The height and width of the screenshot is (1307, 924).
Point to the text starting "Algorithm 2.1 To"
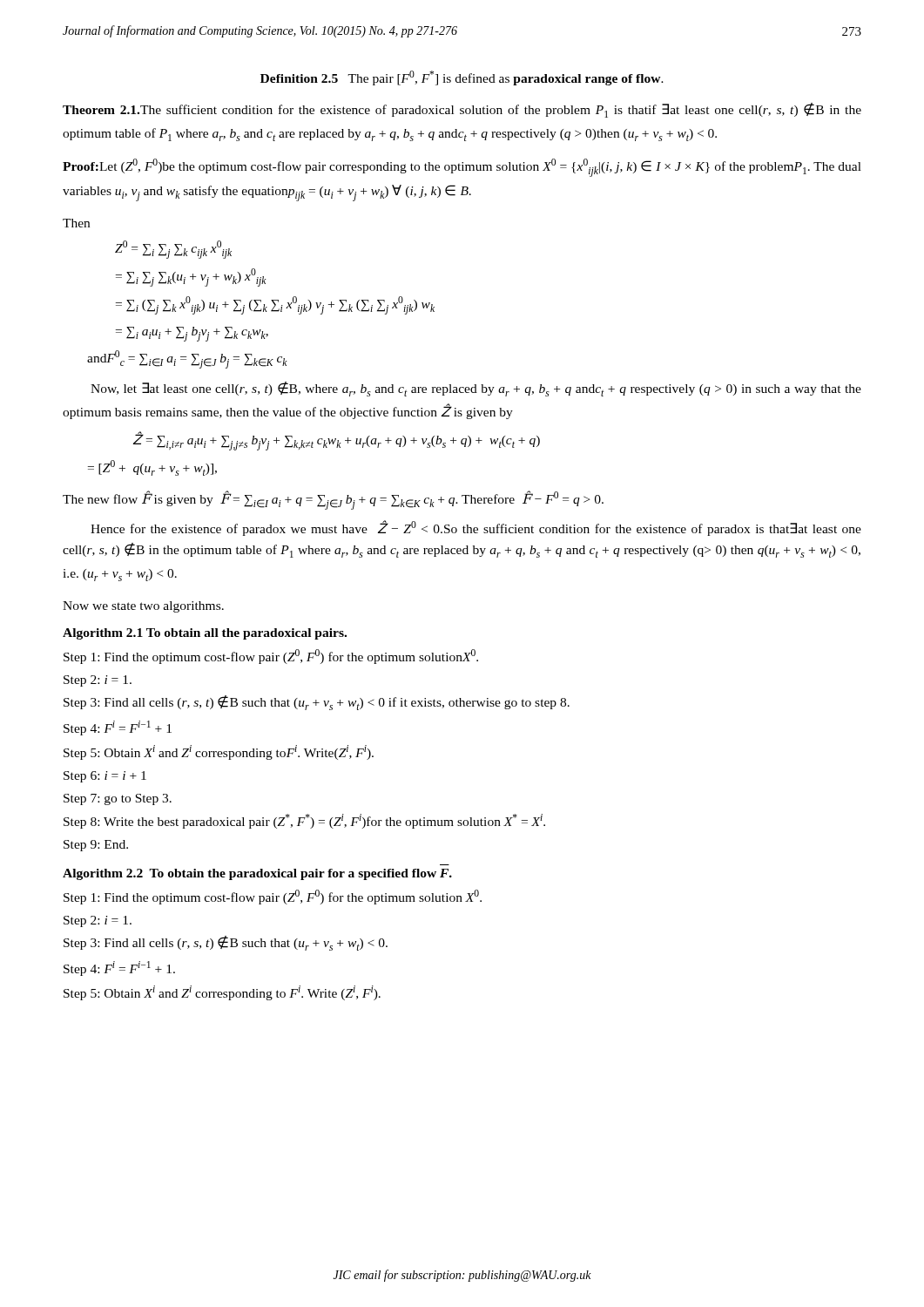[205, 632]
